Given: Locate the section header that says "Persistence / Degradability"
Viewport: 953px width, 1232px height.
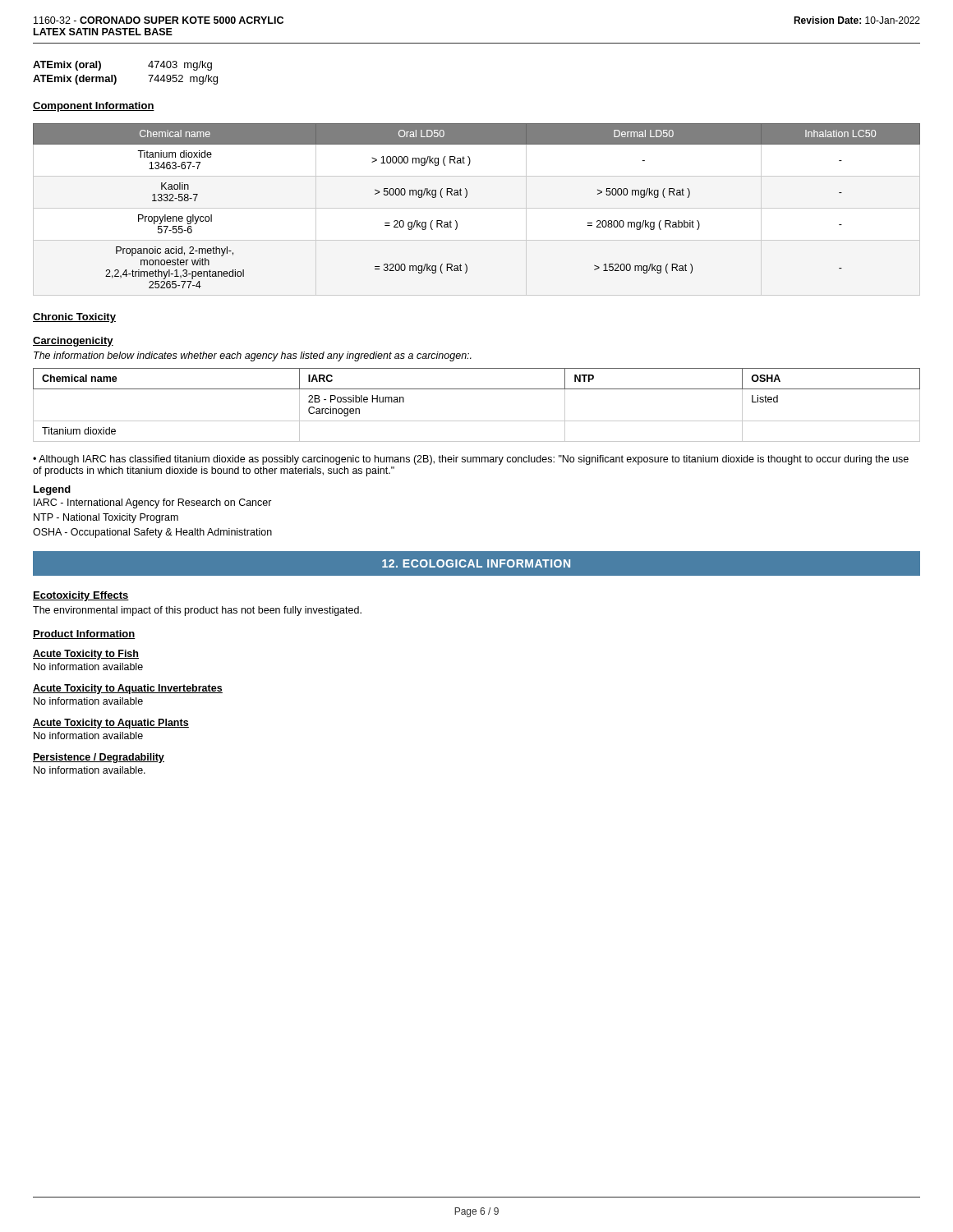Looking at the screenshot, I should coord(99,758).
